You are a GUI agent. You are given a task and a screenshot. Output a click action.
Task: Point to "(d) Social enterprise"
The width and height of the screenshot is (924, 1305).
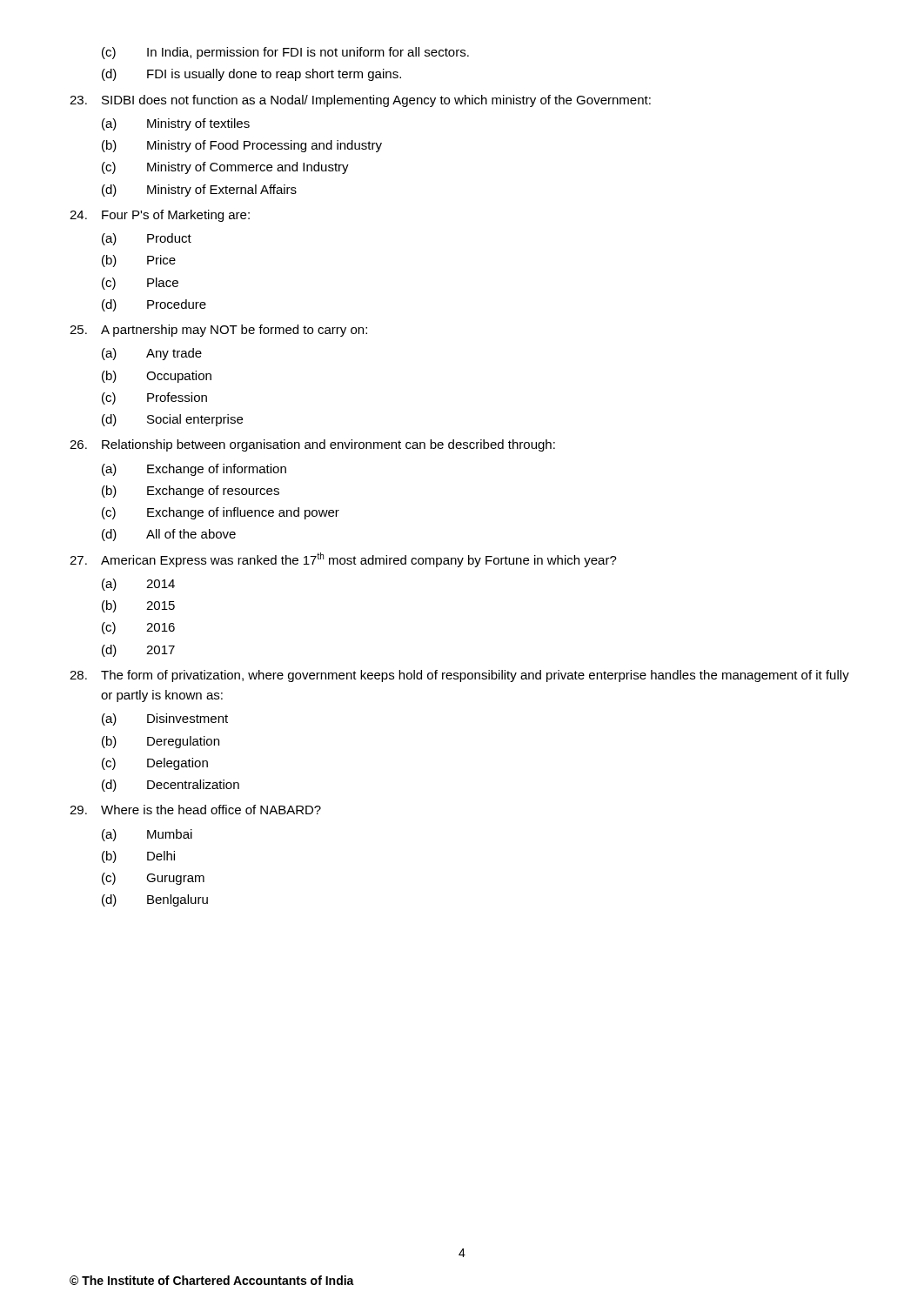pos(172,420)
